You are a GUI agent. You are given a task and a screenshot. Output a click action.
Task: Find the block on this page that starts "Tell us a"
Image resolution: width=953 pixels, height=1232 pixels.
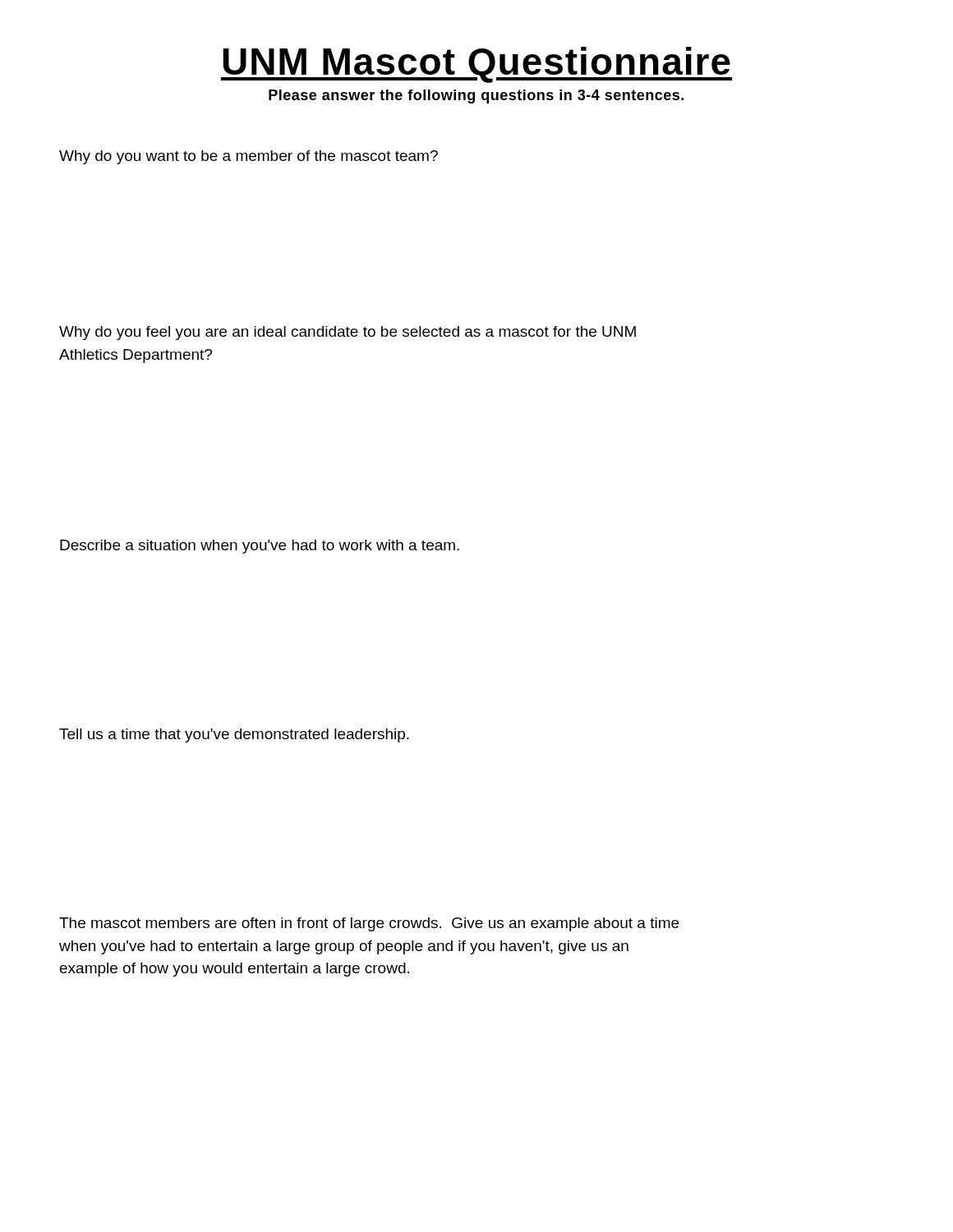tap(235, 734)
